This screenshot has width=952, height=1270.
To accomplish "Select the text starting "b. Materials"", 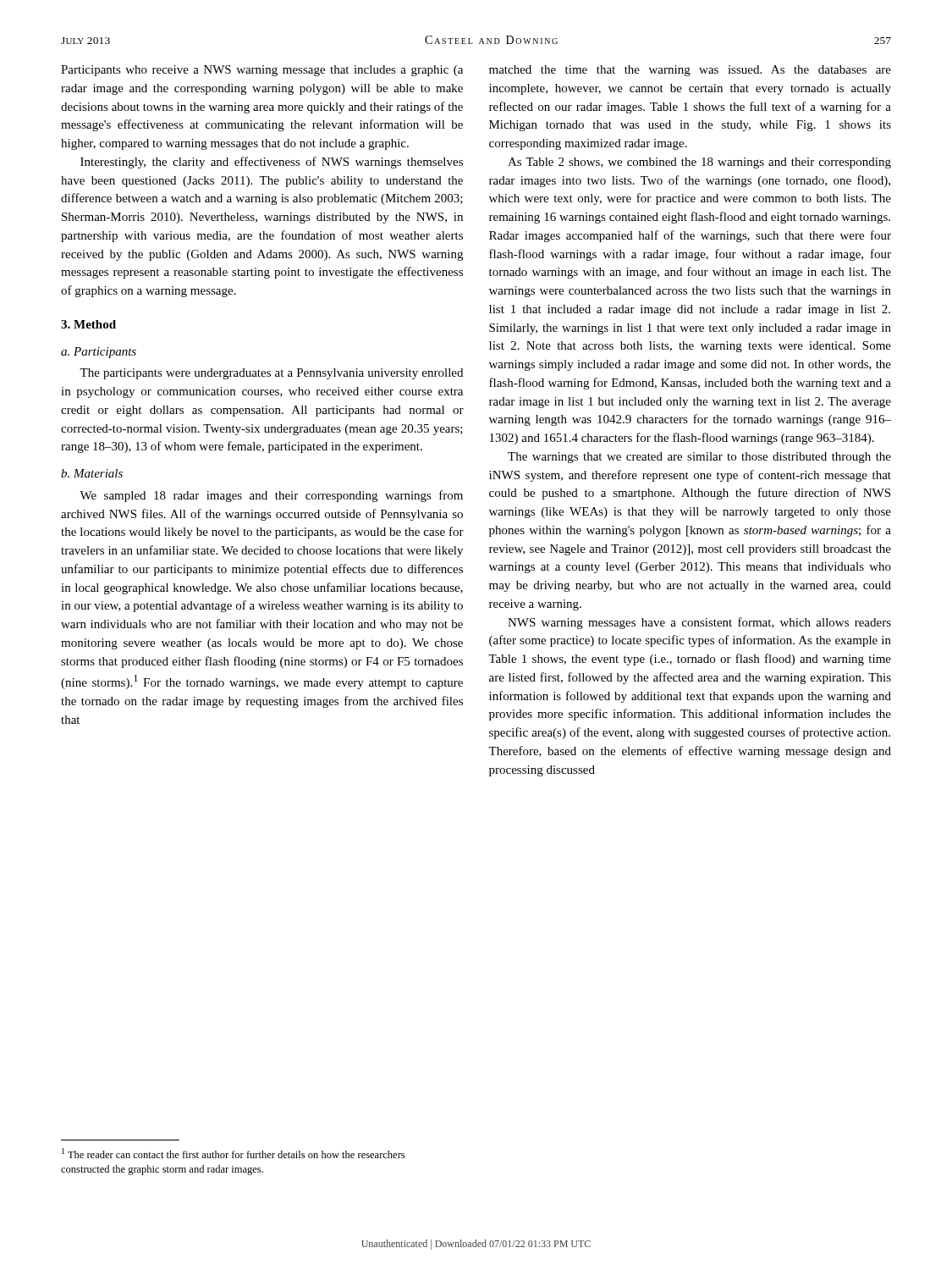I will coord(92,473).
